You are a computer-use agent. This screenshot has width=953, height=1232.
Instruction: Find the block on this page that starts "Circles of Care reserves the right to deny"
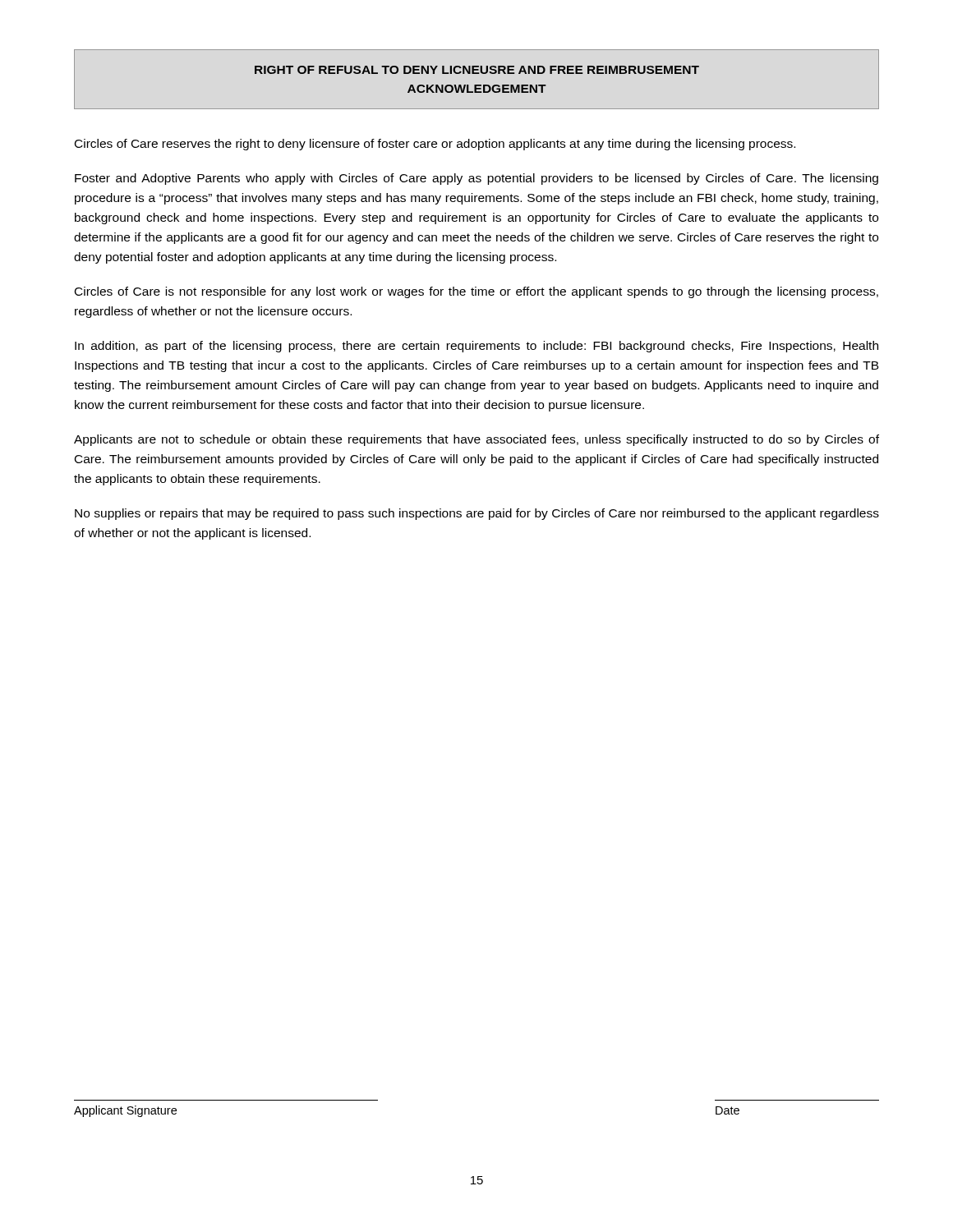pos(435,143)
